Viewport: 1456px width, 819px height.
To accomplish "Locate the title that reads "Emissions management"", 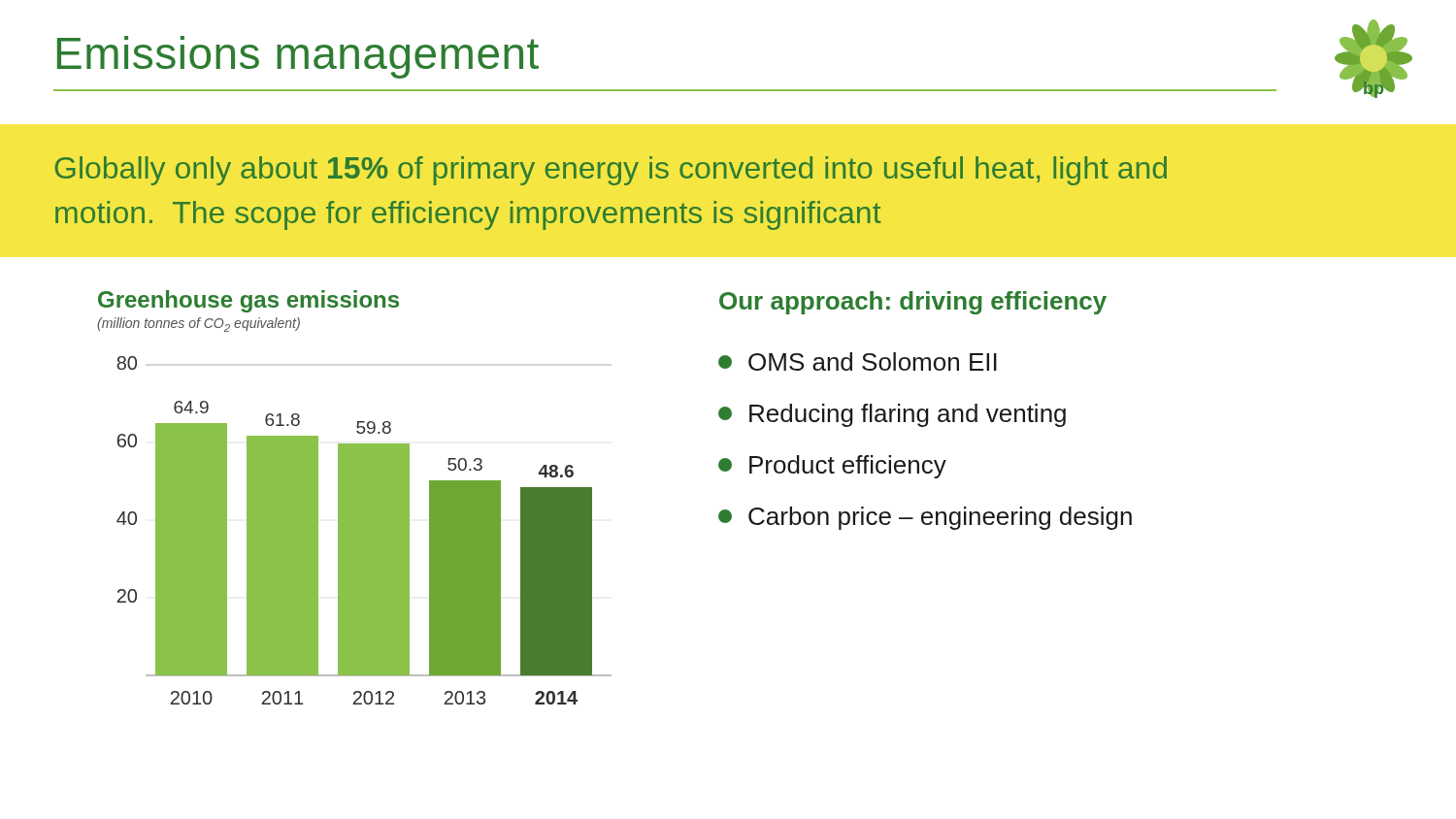I will [298, 57].
